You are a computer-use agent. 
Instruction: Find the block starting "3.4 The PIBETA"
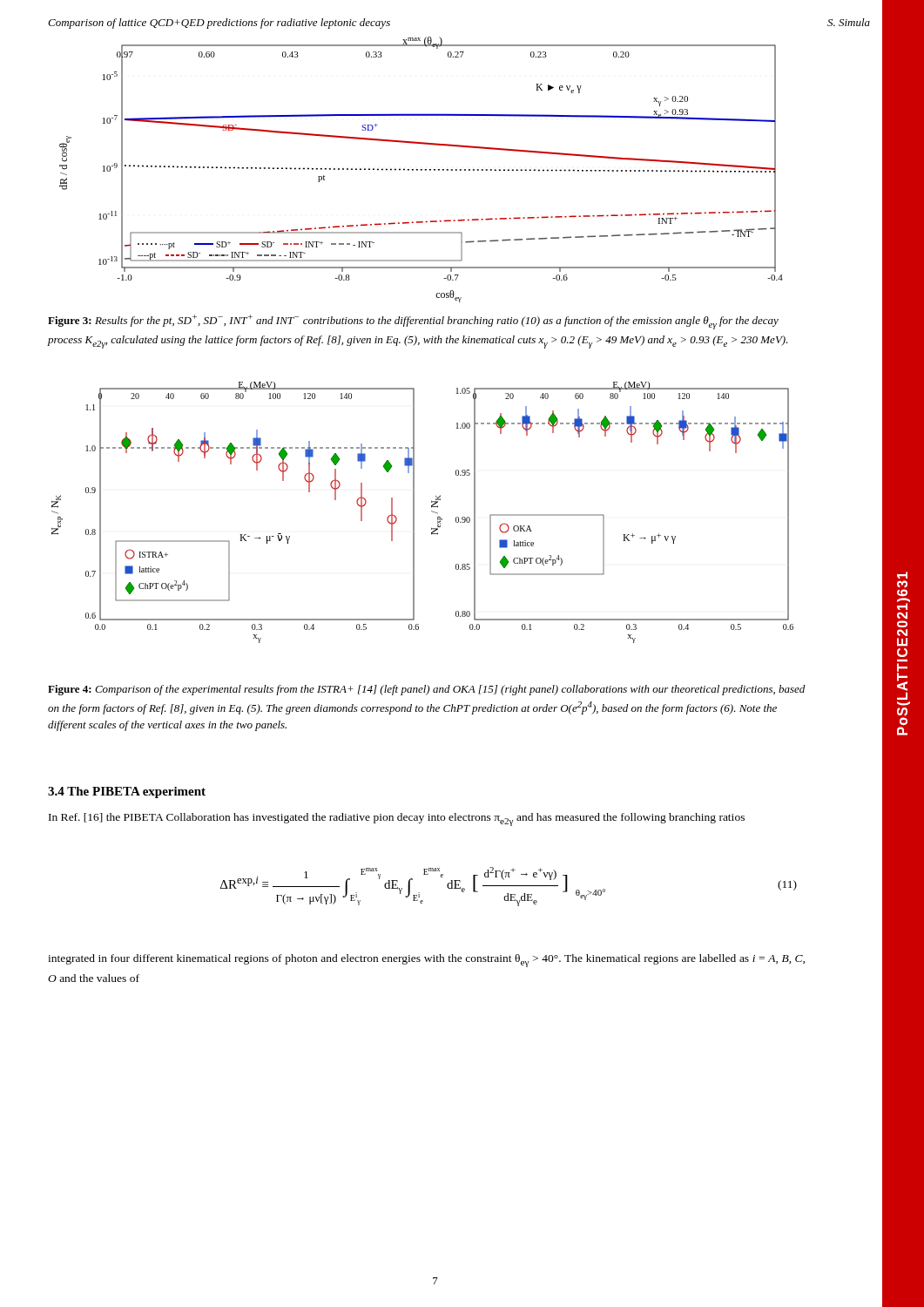coord(127,791)
